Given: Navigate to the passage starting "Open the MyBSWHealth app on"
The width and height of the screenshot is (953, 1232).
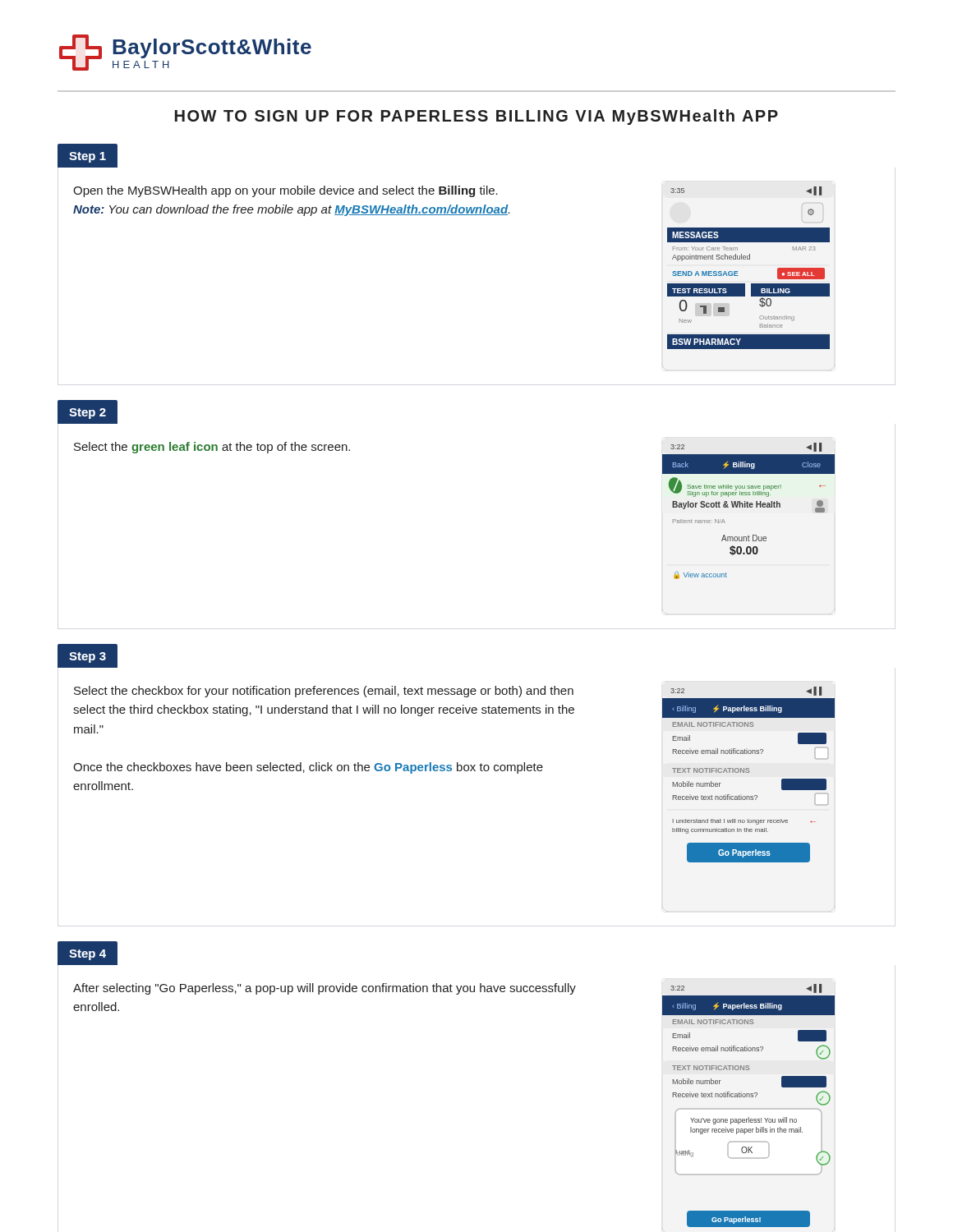Looking at the screenshot, I should [292, 200].
